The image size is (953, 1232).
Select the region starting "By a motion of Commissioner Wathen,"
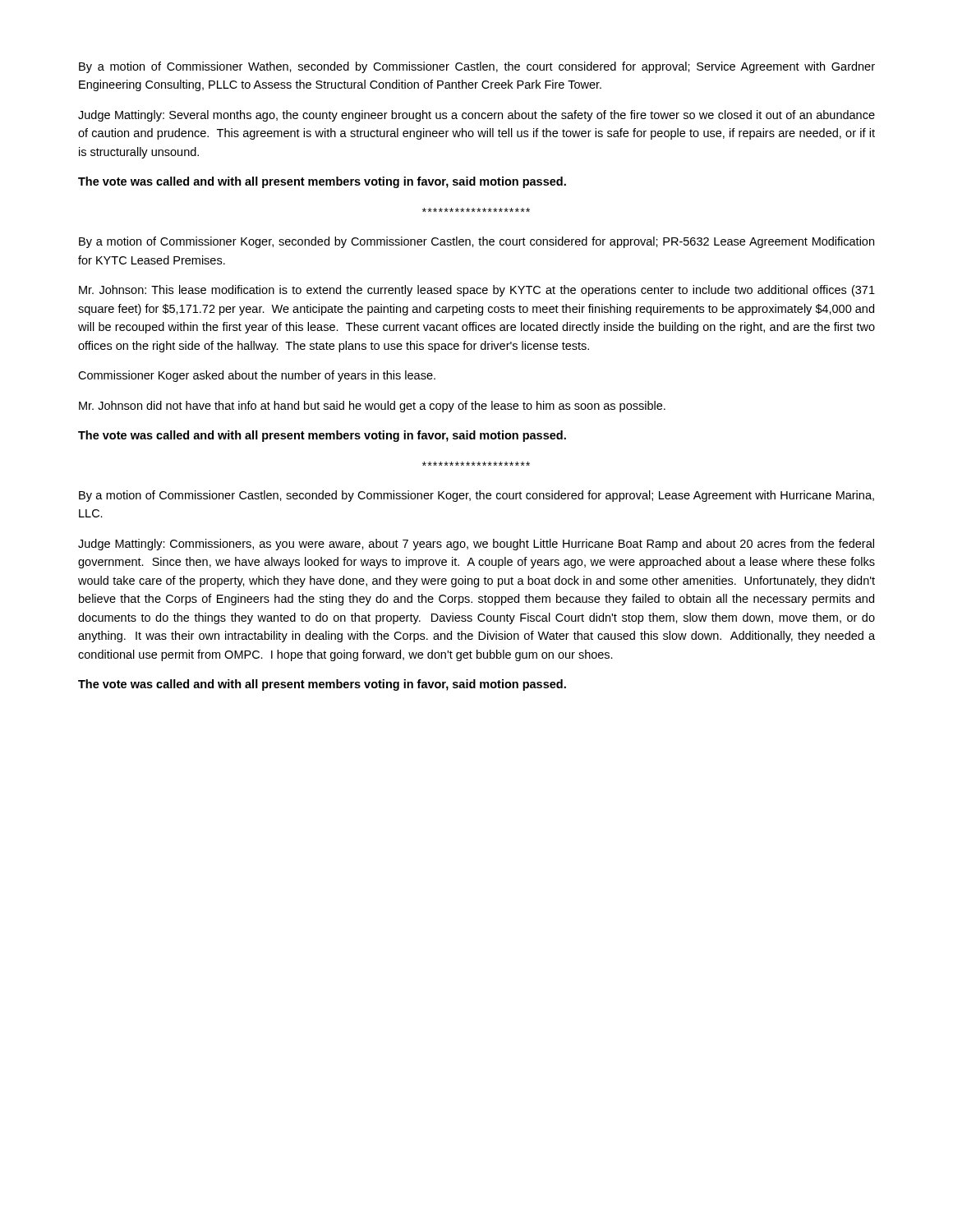pos(476,76)
